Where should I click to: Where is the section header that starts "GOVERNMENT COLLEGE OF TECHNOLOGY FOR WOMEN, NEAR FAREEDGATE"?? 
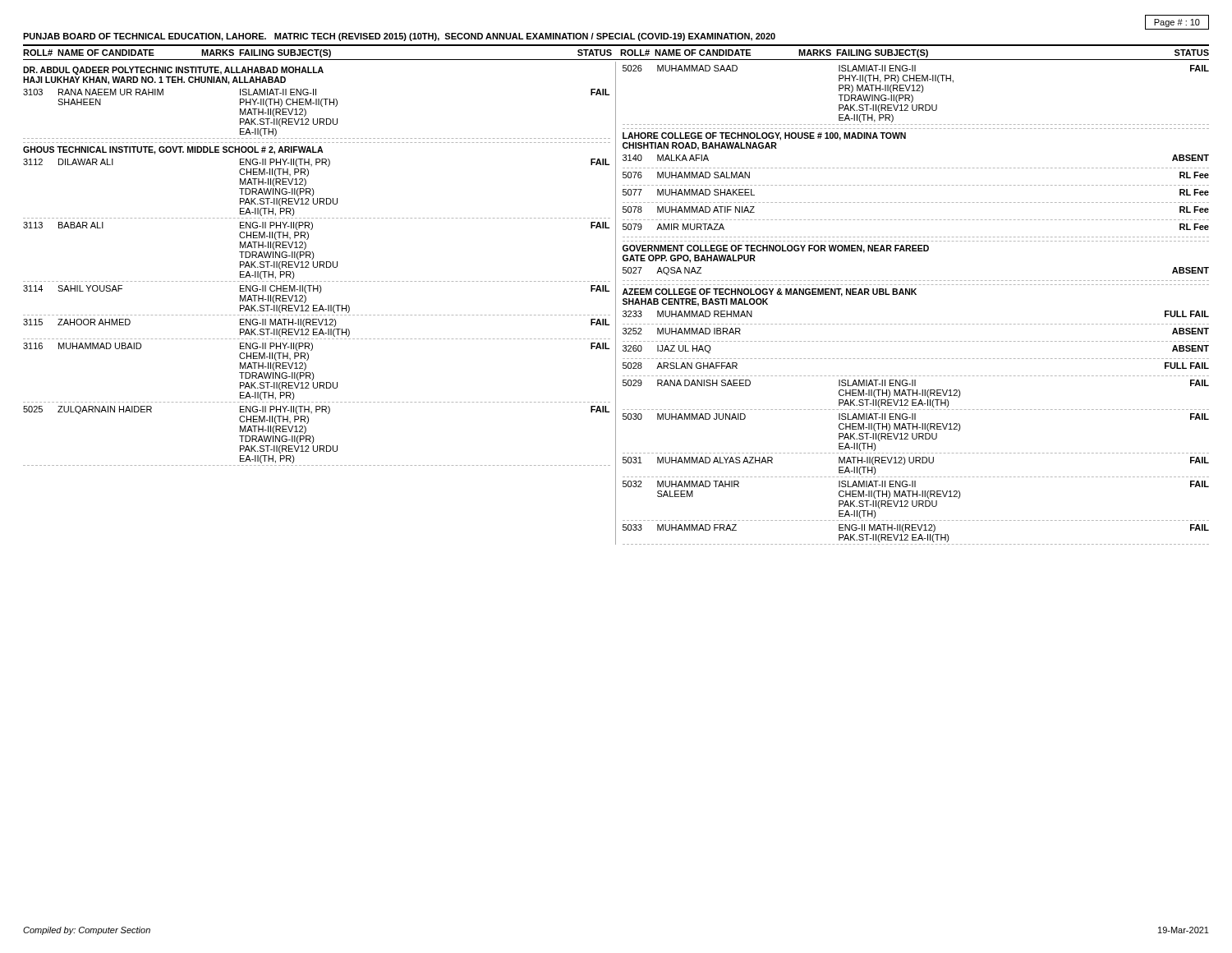pyautogui.click(x=776, y=253)
